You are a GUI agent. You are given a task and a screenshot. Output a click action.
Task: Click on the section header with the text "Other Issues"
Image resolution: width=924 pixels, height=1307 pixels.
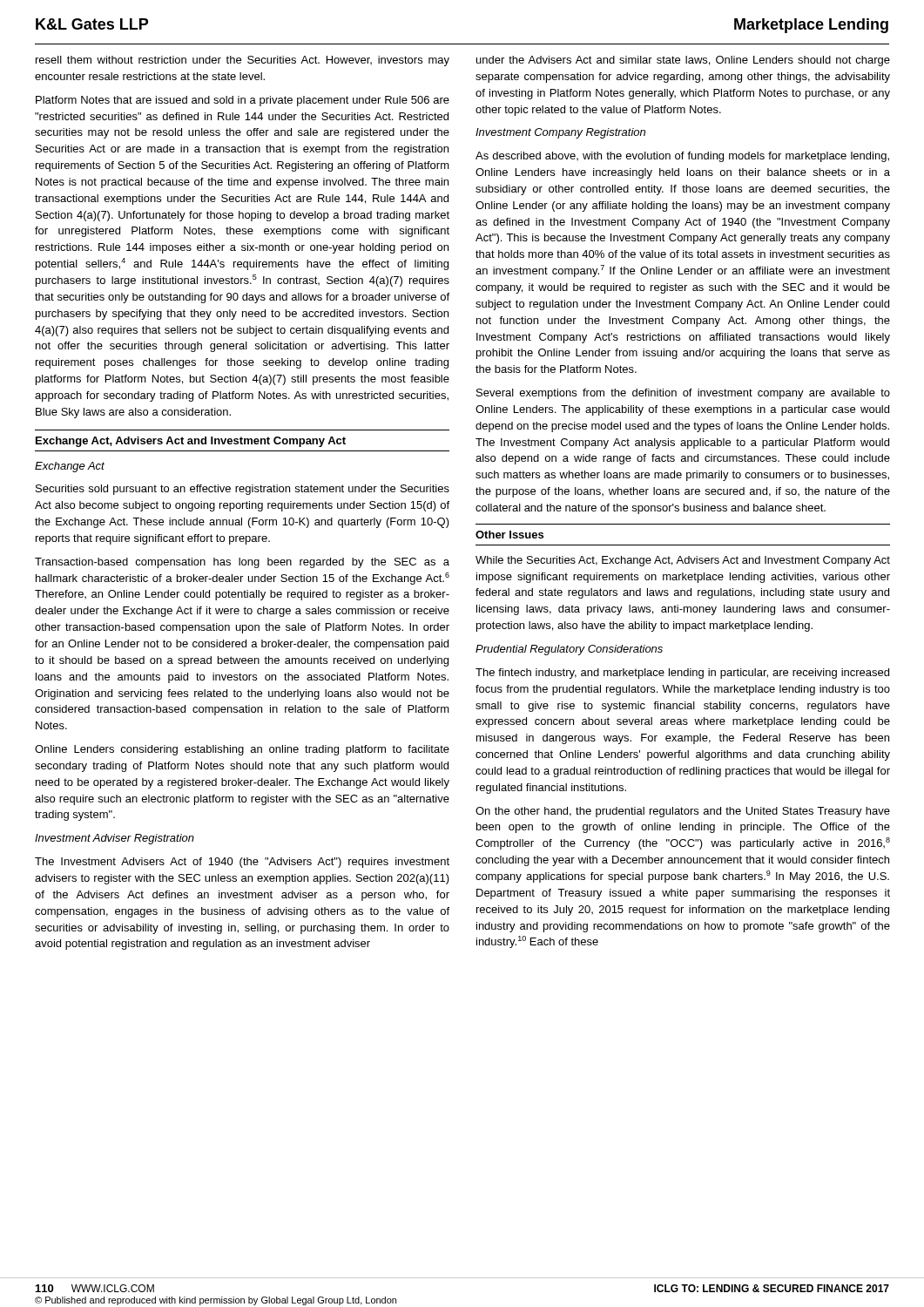tap(510, 534)
